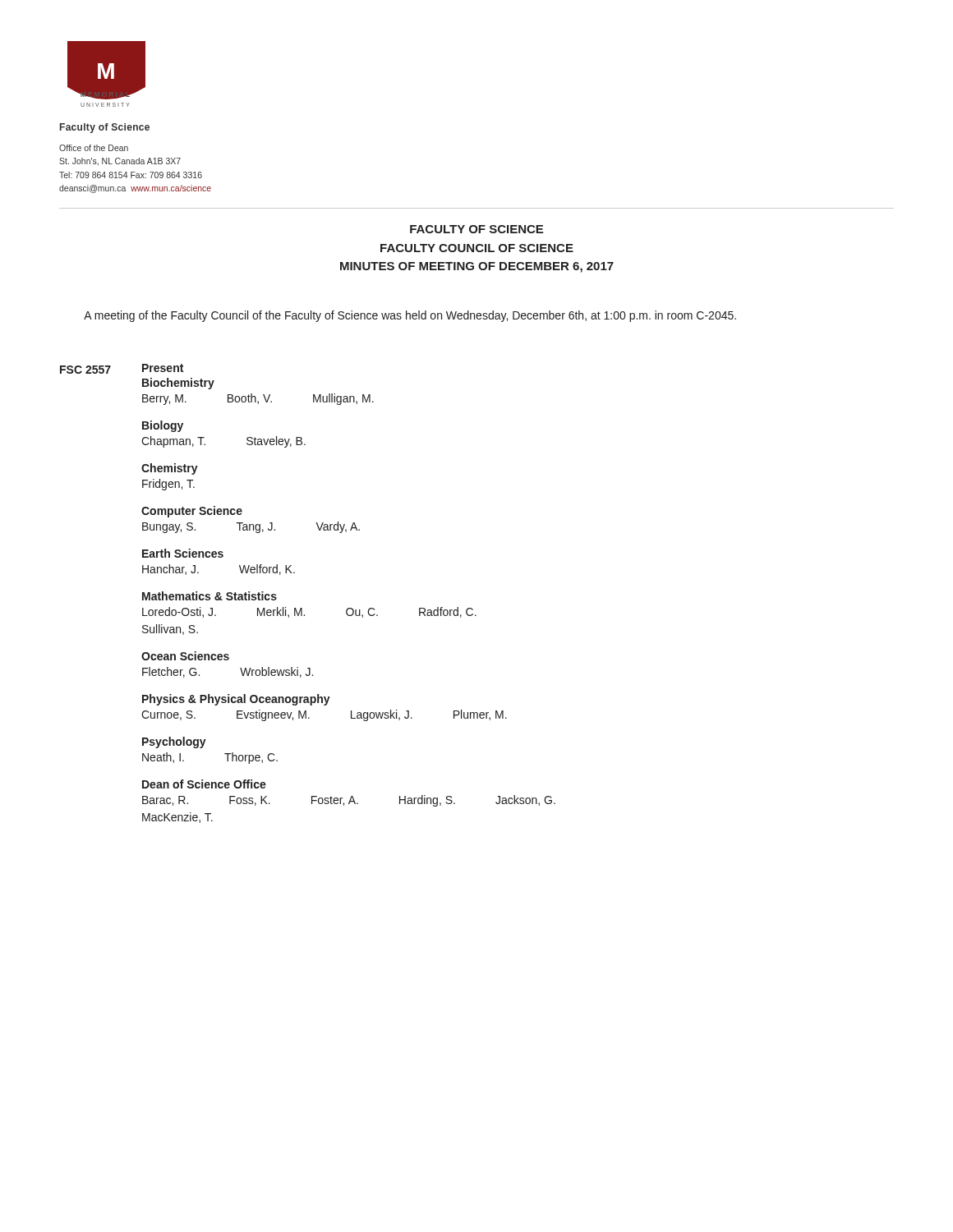Locate the logo
Screen dimensions: 1232x953
(106, 76)
